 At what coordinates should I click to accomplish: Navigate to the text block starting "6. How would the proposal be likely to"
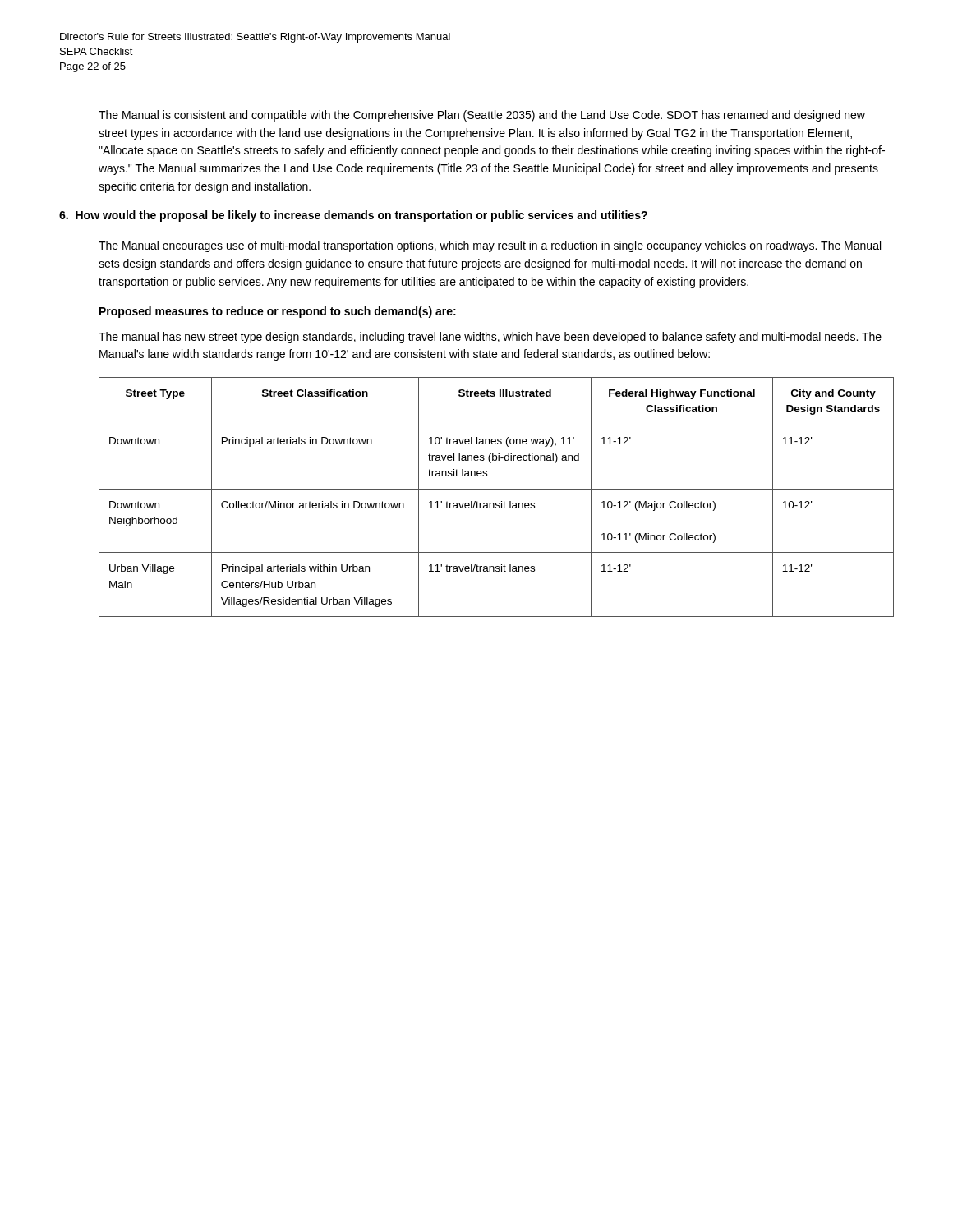476,216
